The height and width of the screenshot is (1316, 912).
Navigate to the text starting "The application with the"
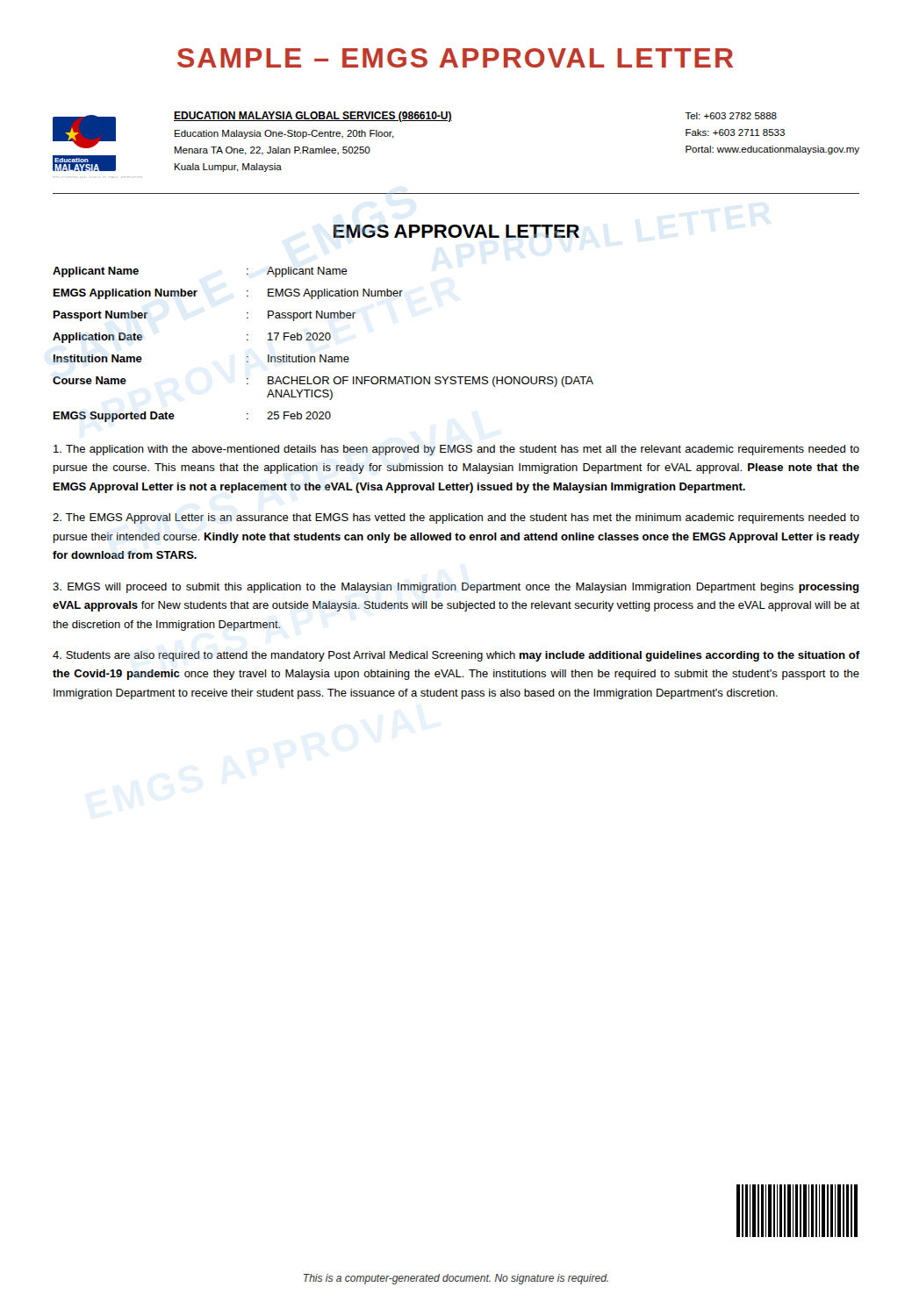pyautogui.click(x=456, y=468)
